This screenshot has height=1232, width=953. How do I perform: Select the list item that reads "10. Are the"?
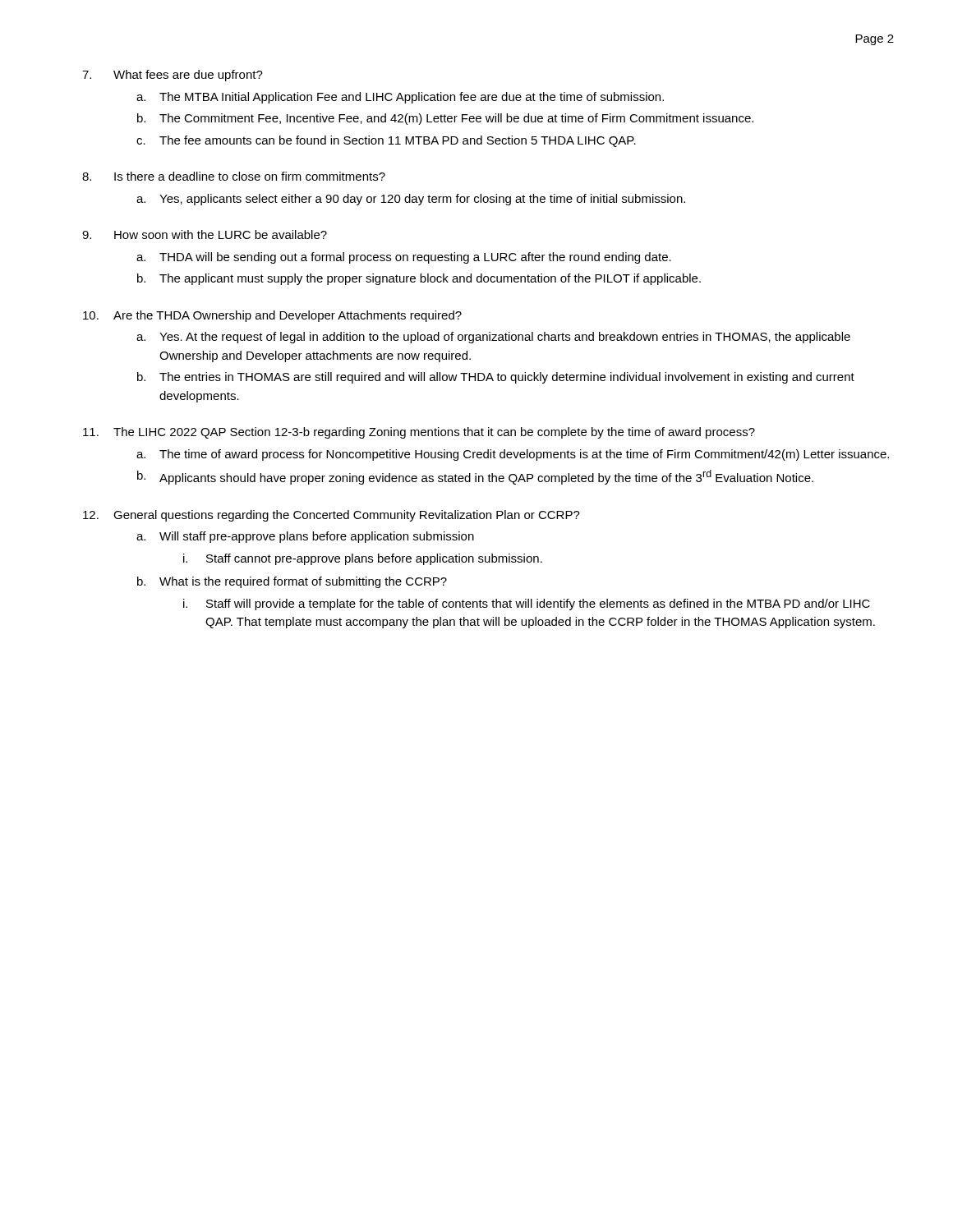tap(272, 316)
